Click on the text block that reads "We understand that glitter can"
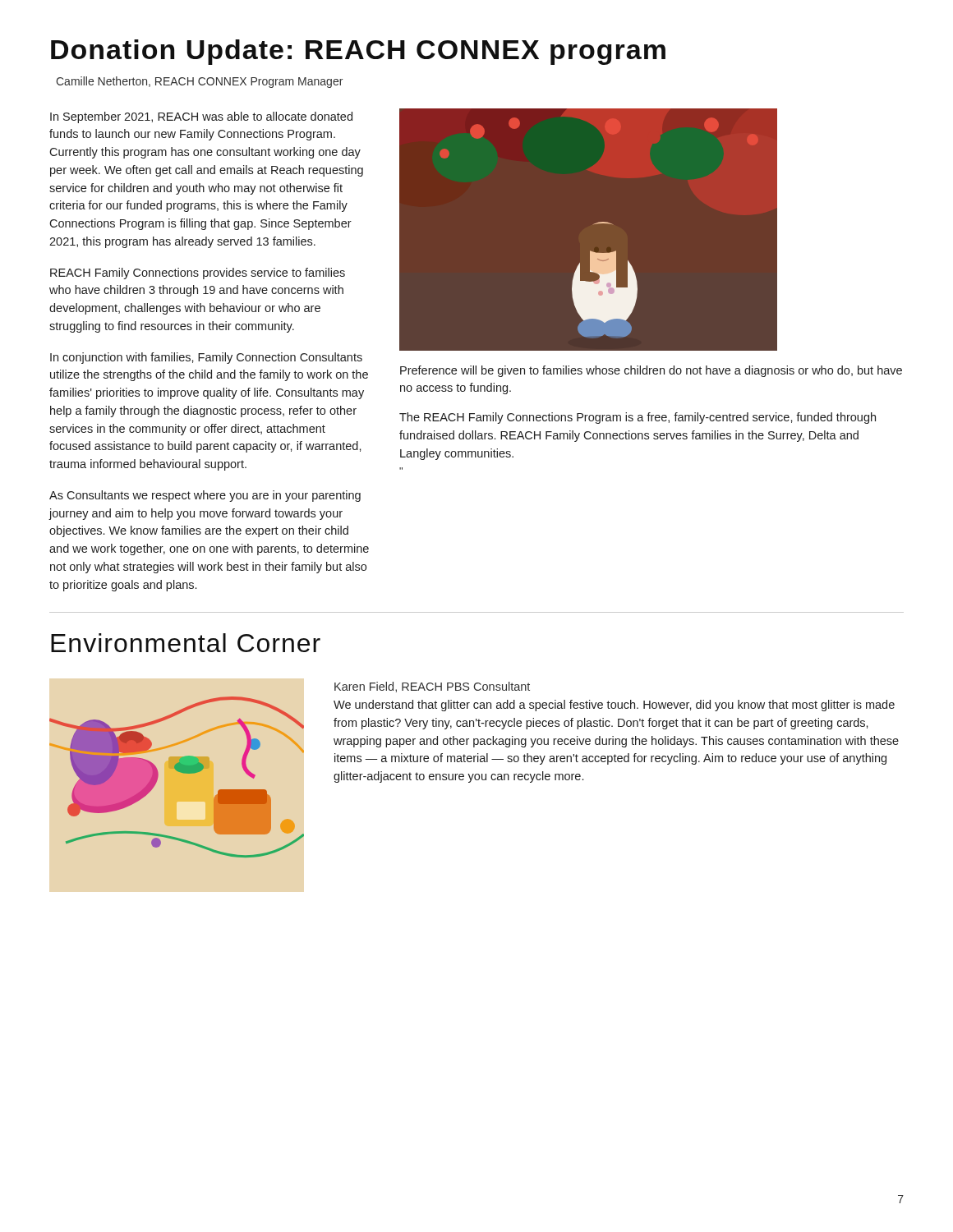The width and height of the screenshot is (953, 1232). pos(619,741)
